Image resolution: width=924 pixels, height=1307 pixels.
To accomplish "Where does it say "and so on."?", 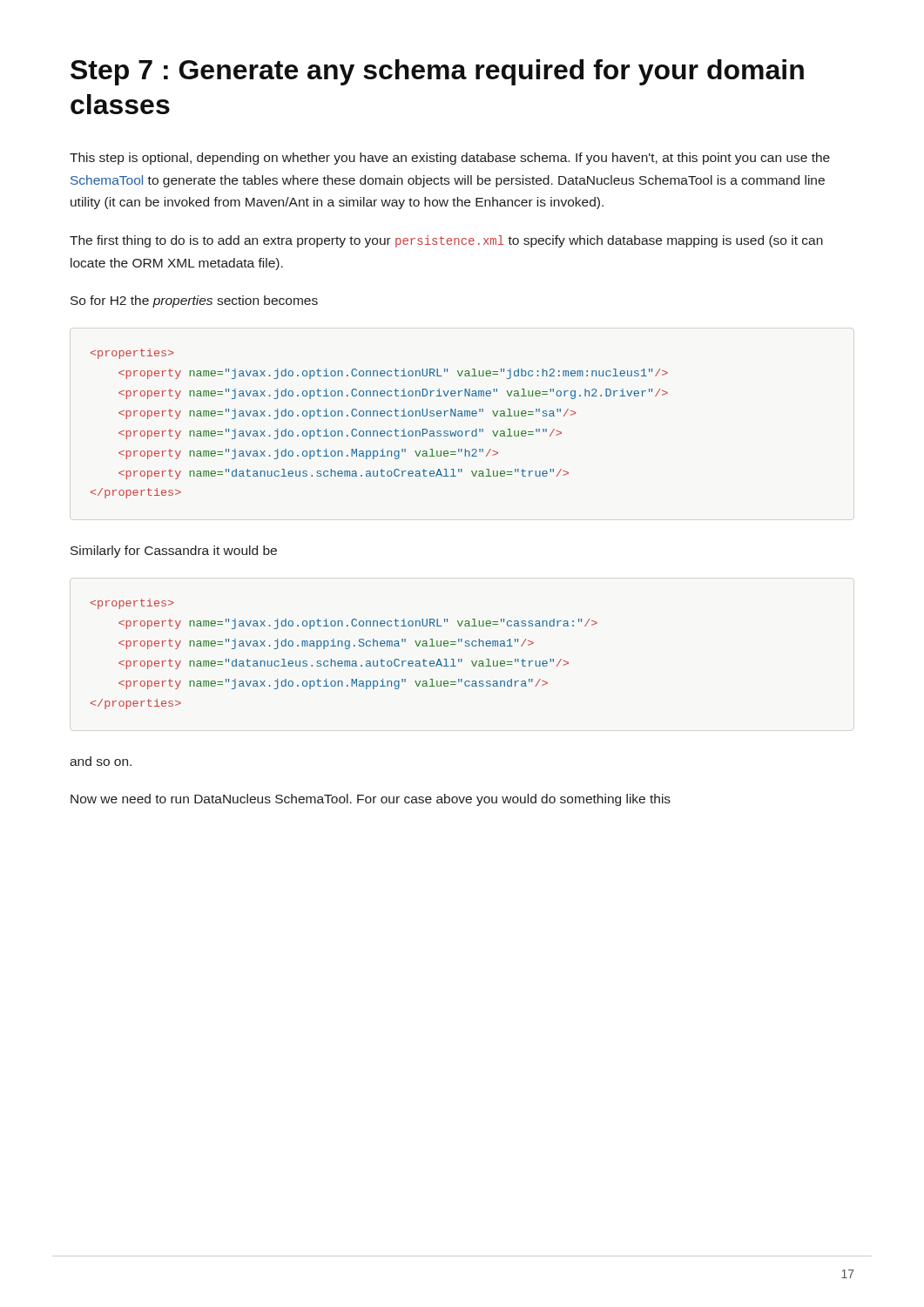I will (101, 761).
